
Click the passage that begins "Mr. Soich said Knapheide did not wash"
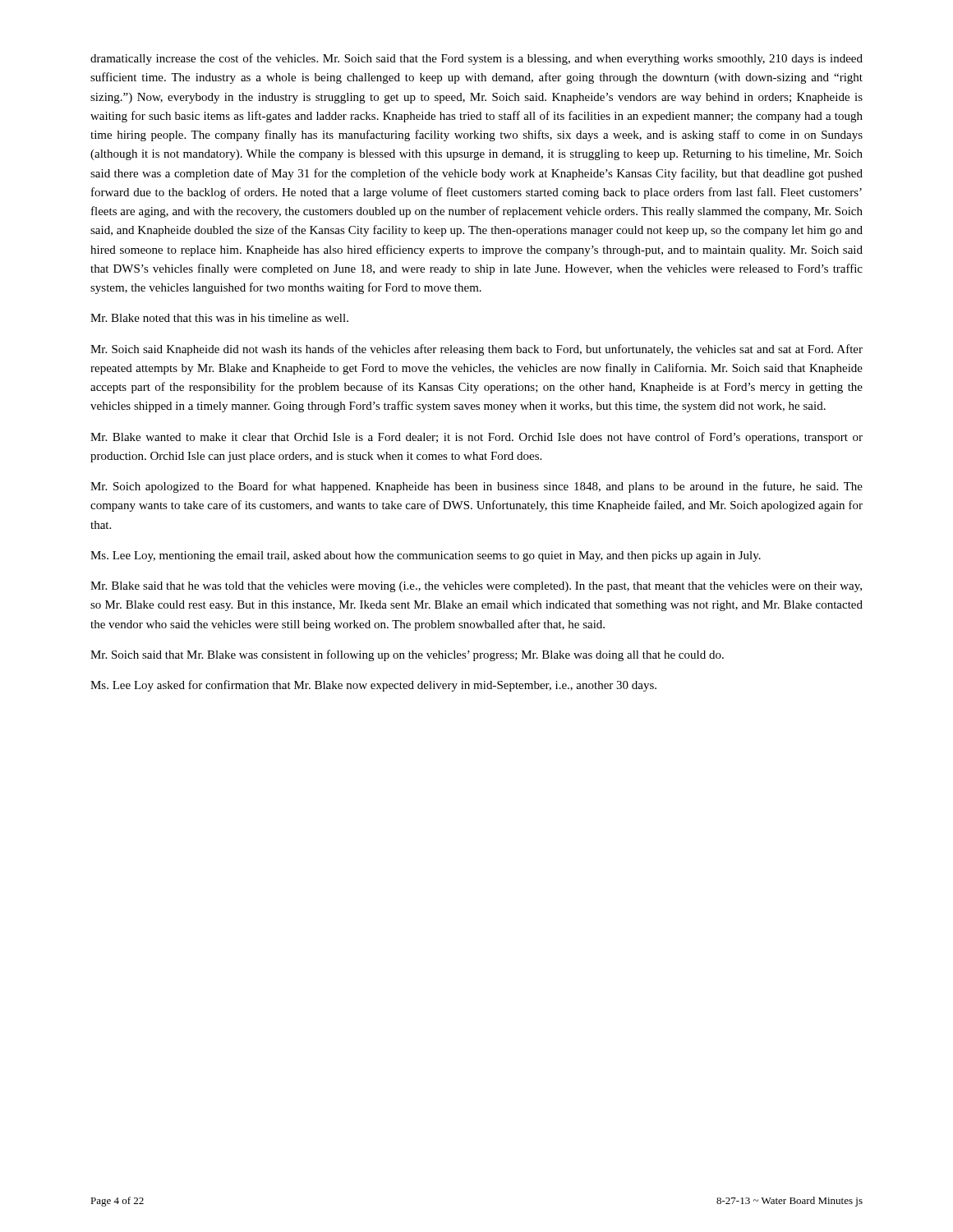(476, 377)
